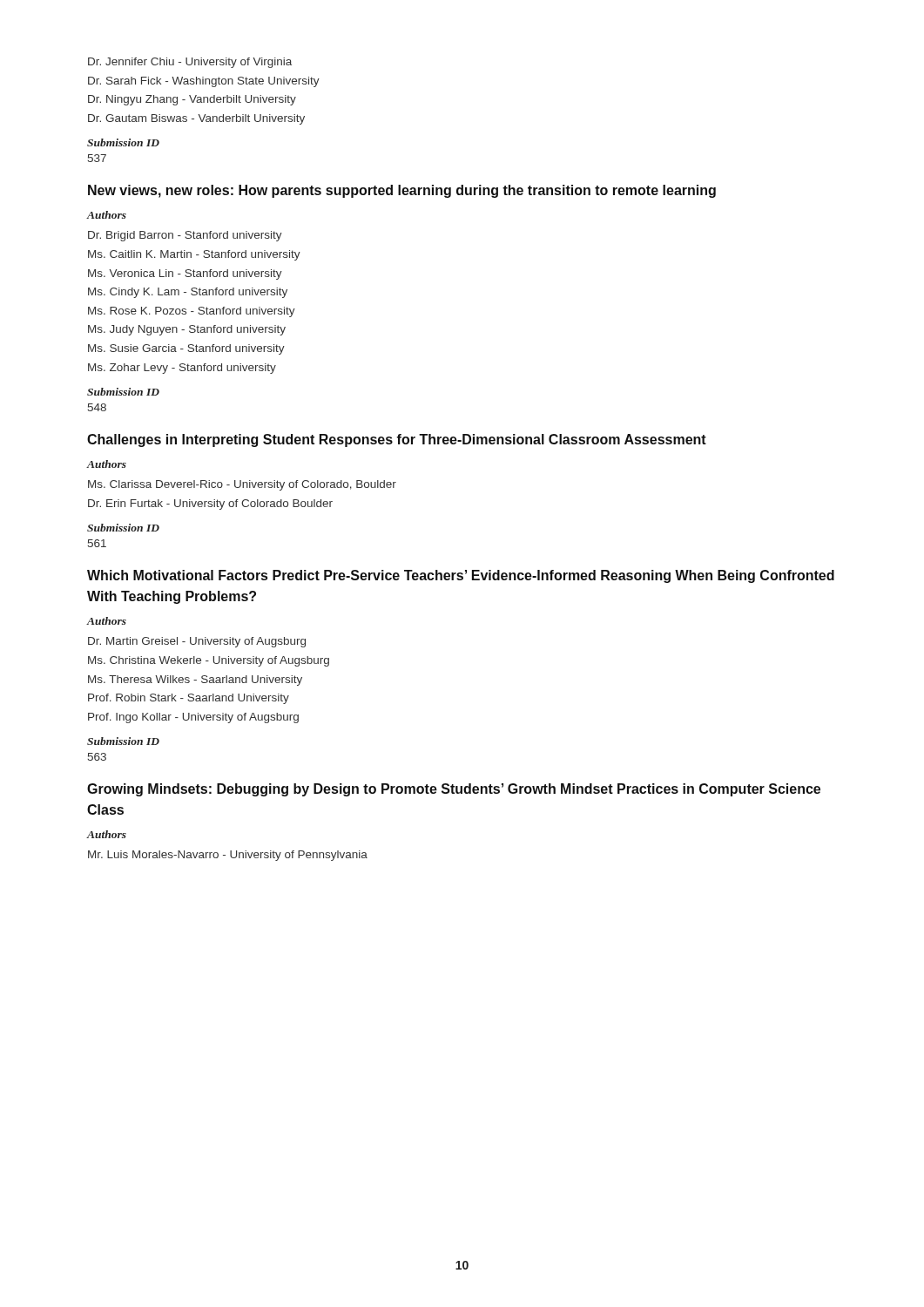Screen dimensions: 1307x924
Task: Click on the title that says "Which Motivational Factors Predict Pre-Service Teachers’ Evidence-Informed Reasoning"
Action: point(461,586)
